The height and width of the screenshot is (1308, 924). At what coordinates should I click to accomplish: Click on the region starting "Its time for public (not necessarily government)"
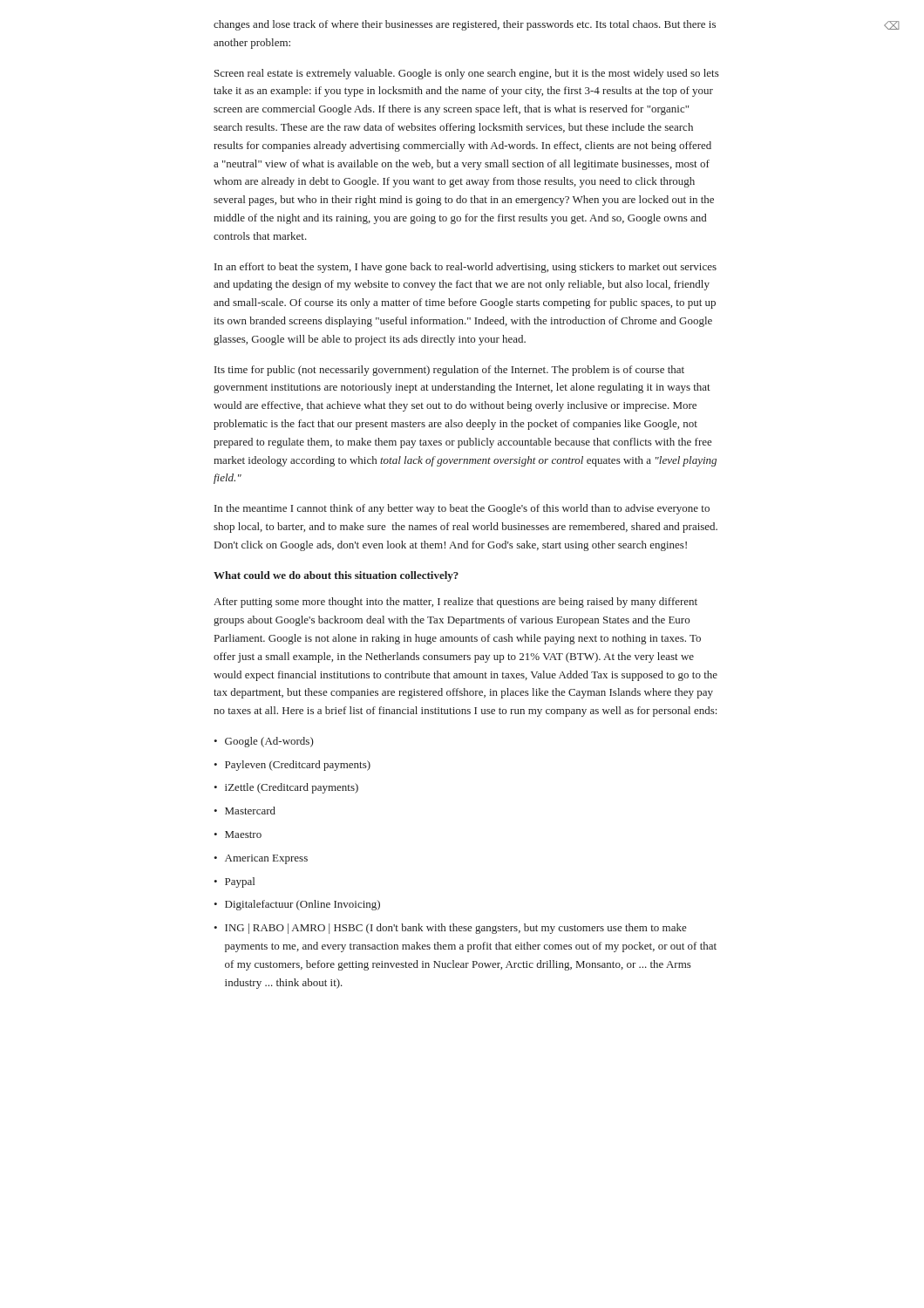tap(466, 424)
